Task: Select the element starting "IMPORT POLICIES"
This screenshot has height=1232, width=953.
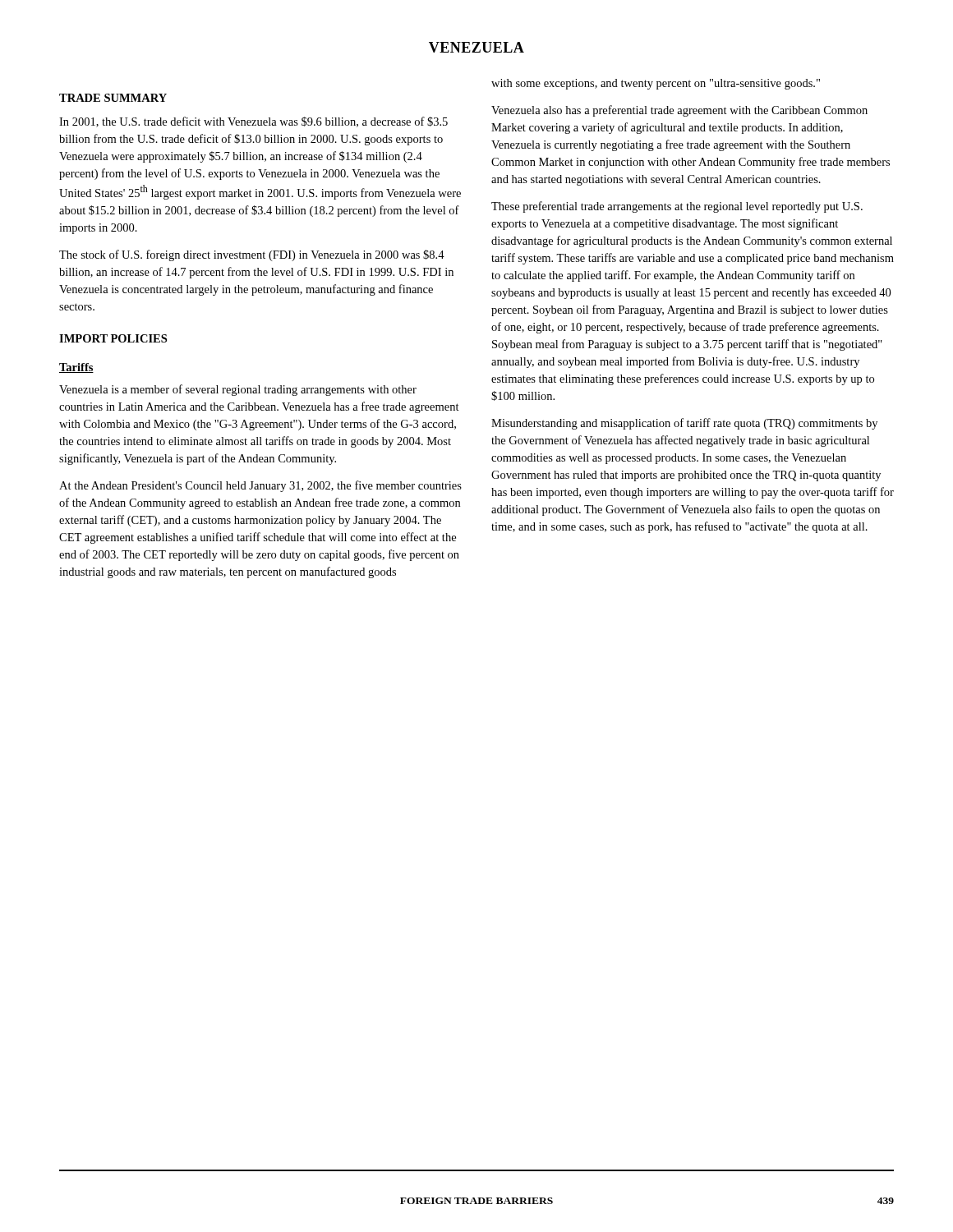Action: tap(113, 338)
